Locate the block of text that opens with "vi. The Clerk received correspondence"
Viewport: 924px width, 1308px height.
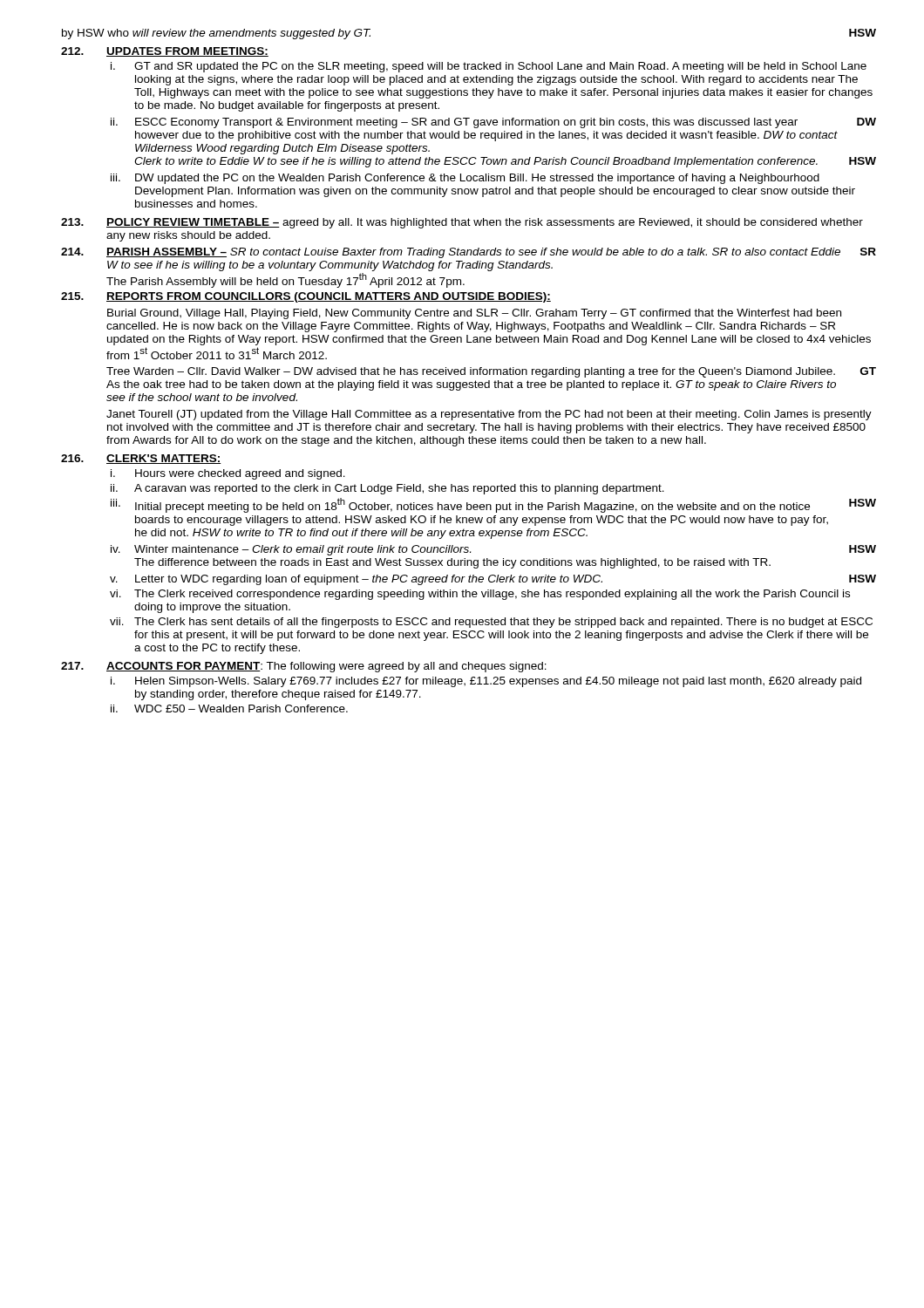tap(491, 599)
